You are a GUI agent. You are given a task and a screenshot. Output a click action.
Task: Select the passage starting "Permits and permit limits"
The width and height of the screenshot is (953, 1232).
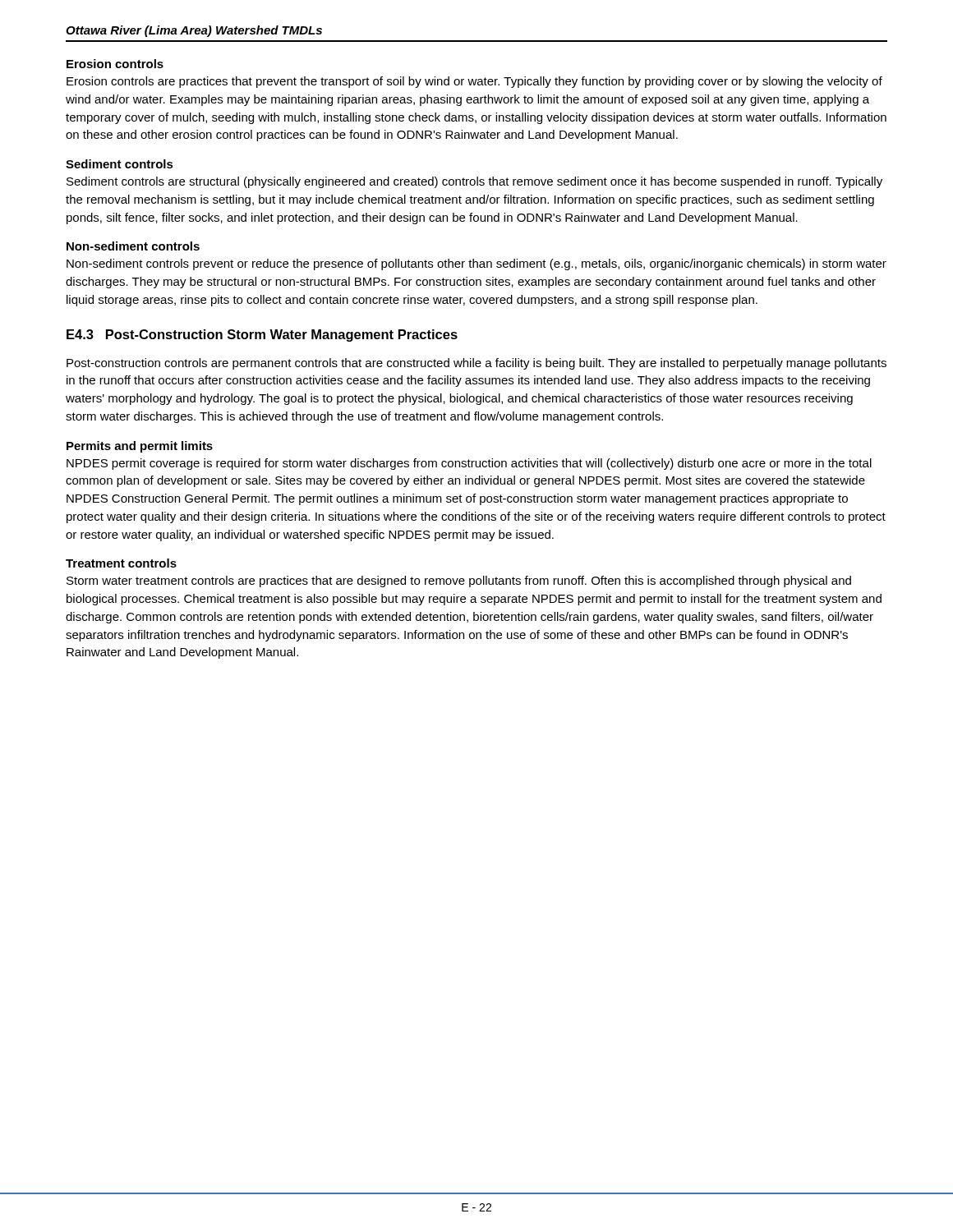[x=139, y=445]
